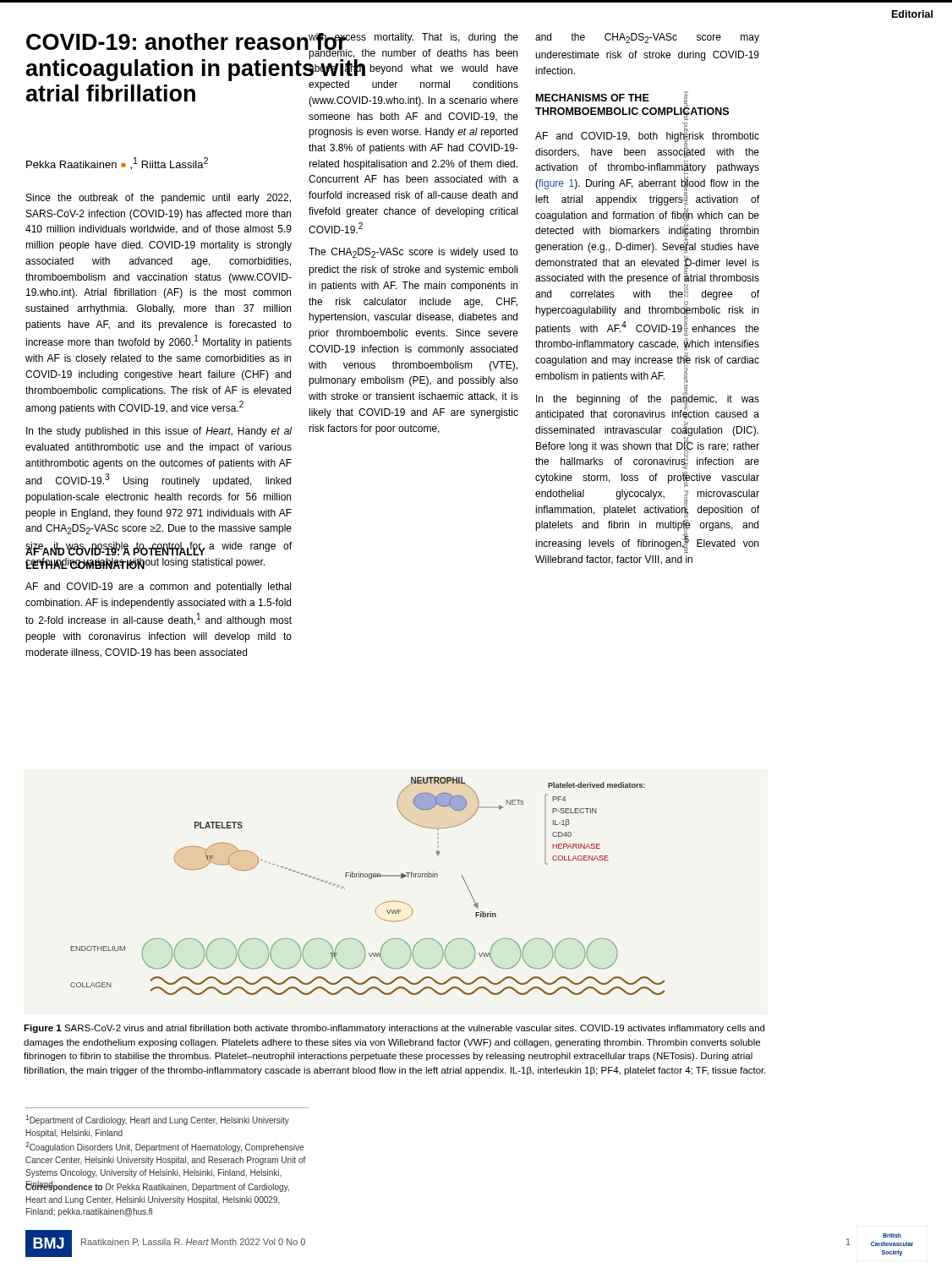Select the text block with the text "AF and COVID-19, both"

coord(647,348)
